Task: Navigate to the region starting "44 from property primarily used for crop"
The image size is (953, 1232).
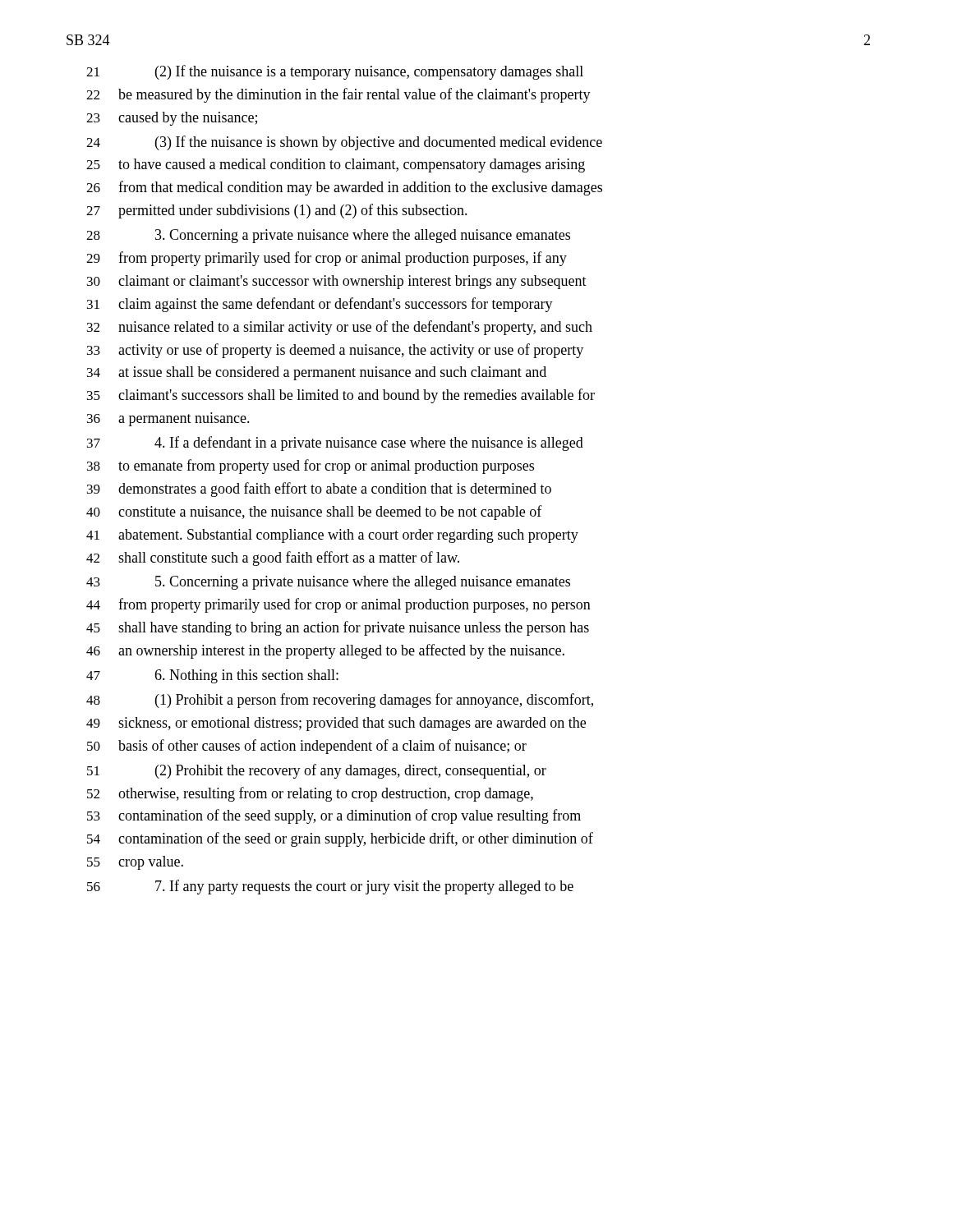Action: click(x=468, y=606)
